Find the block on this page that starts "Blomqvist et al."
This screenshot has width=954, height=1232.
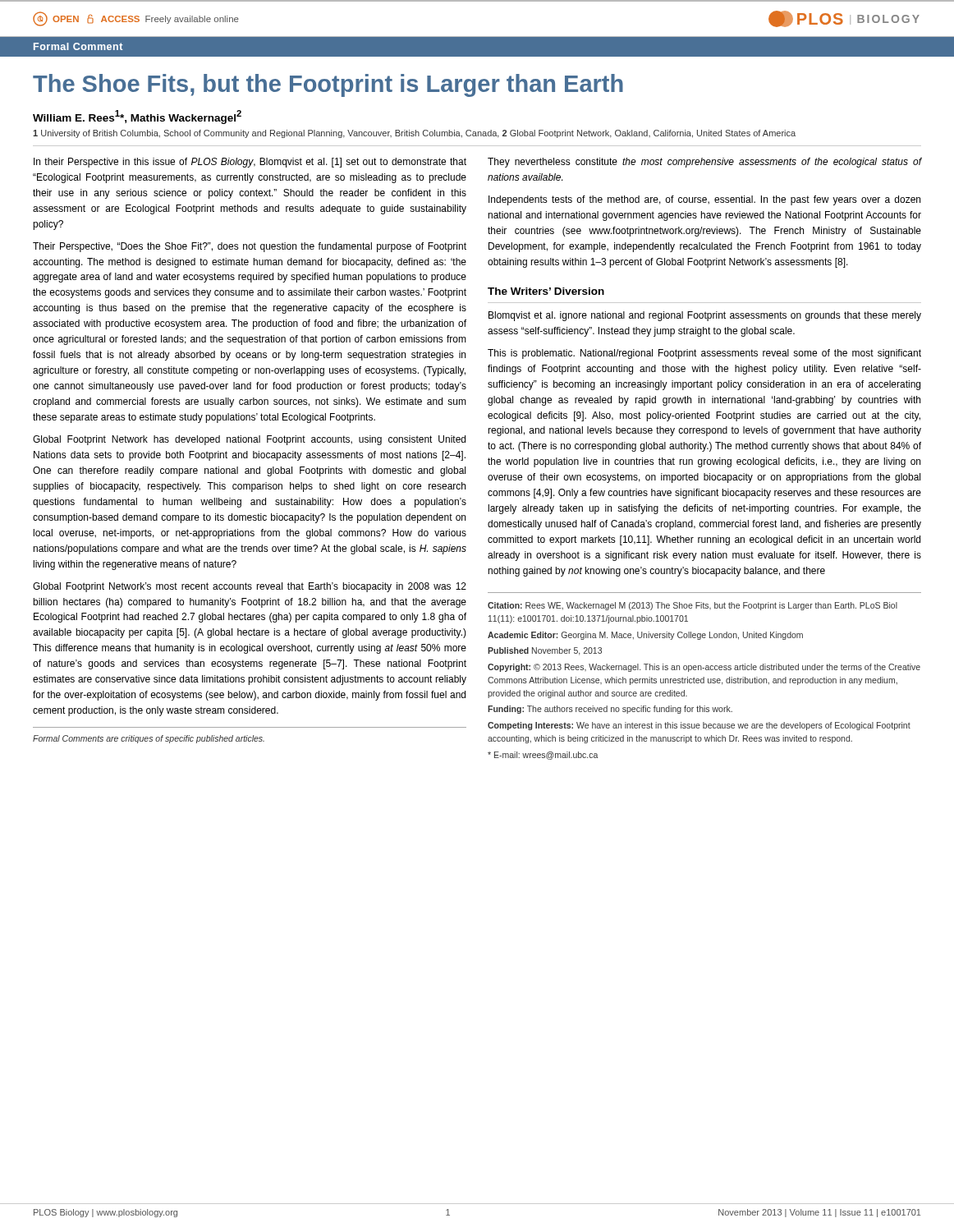(704, 323)
